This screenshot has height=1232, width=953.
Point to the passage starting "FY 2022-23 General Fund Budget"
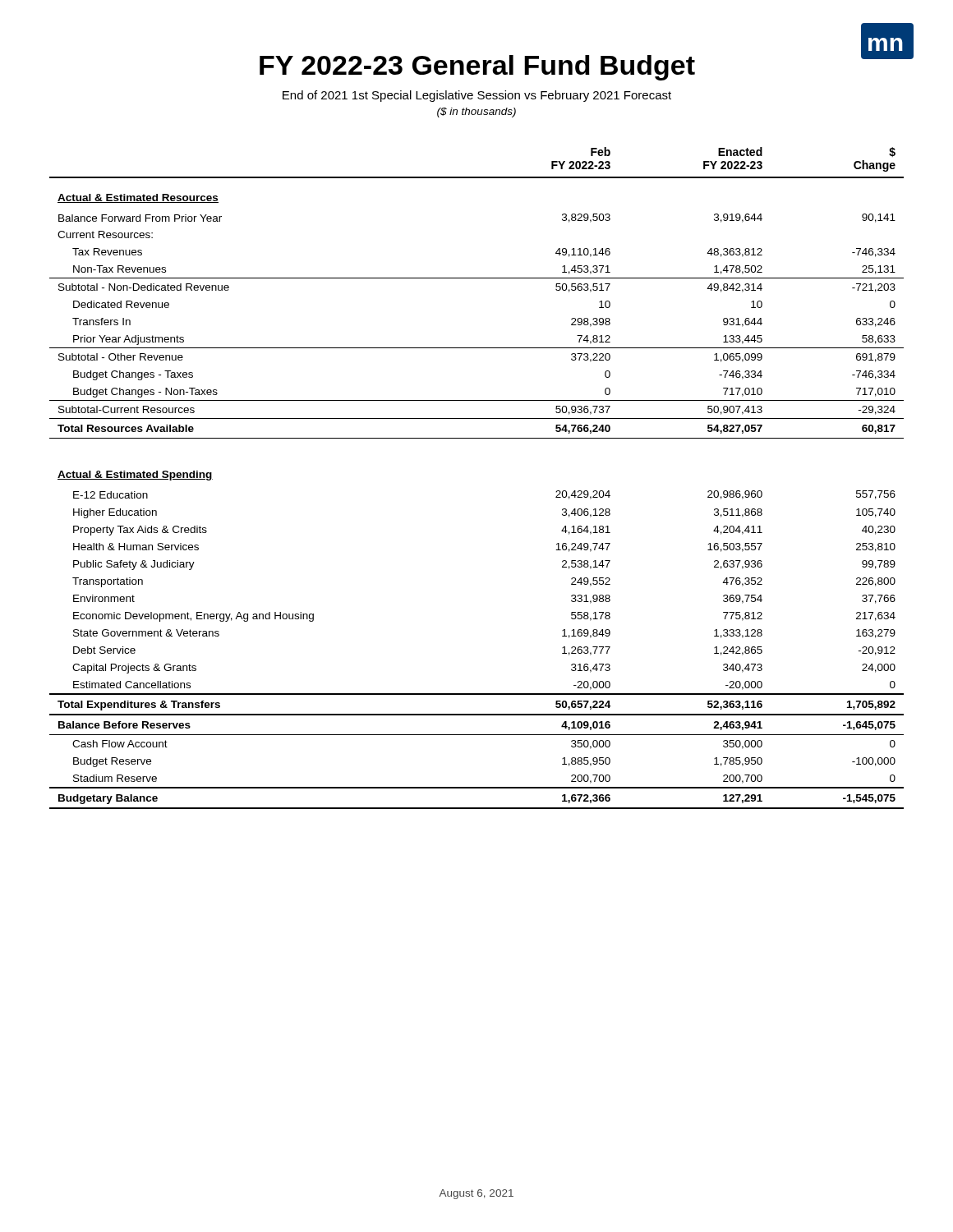[x=476, y=65]
